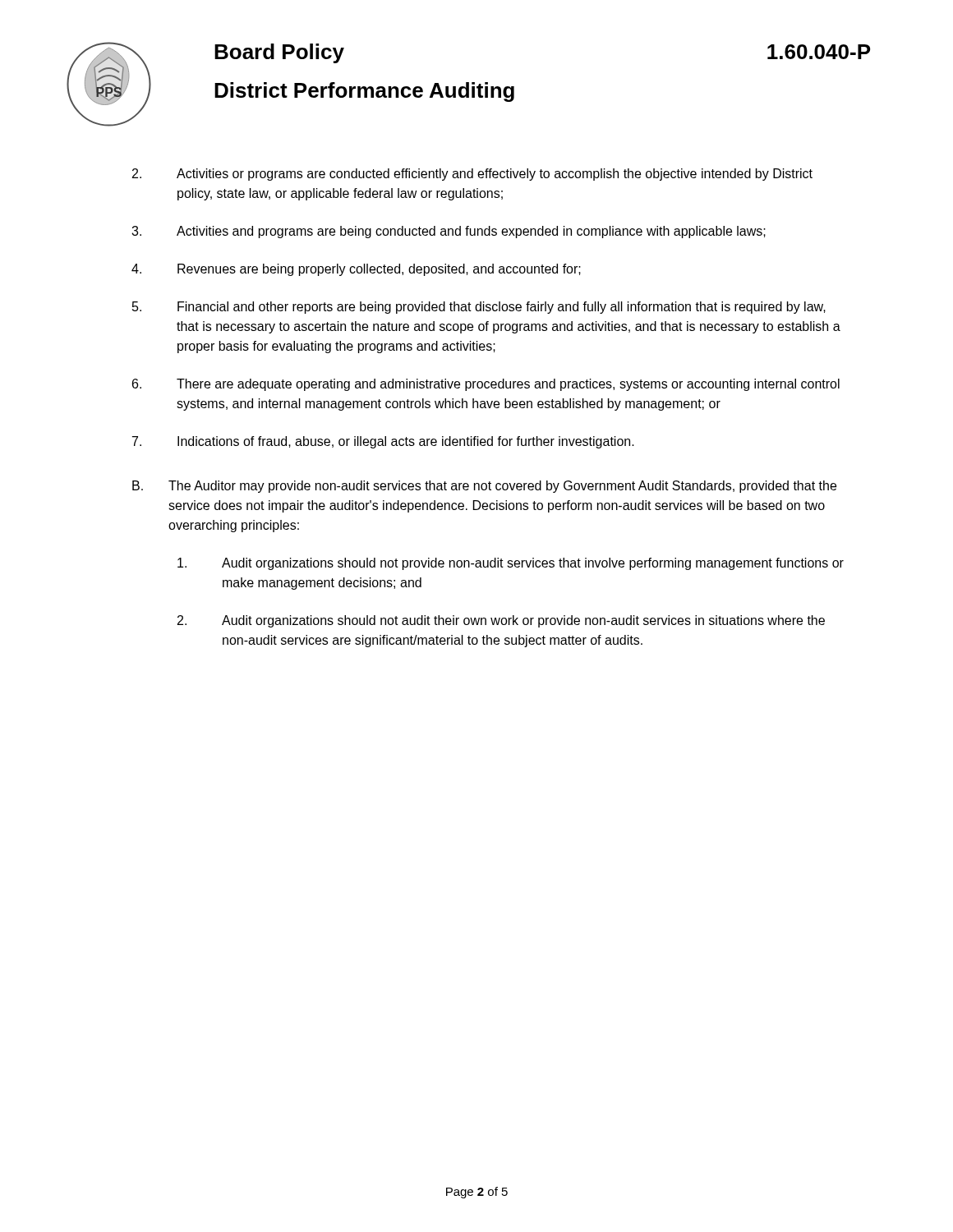Locate the text block containing "B. The Auditor may provide"
The height and width of the screenshot is (1232, 953).
[489, 506]
